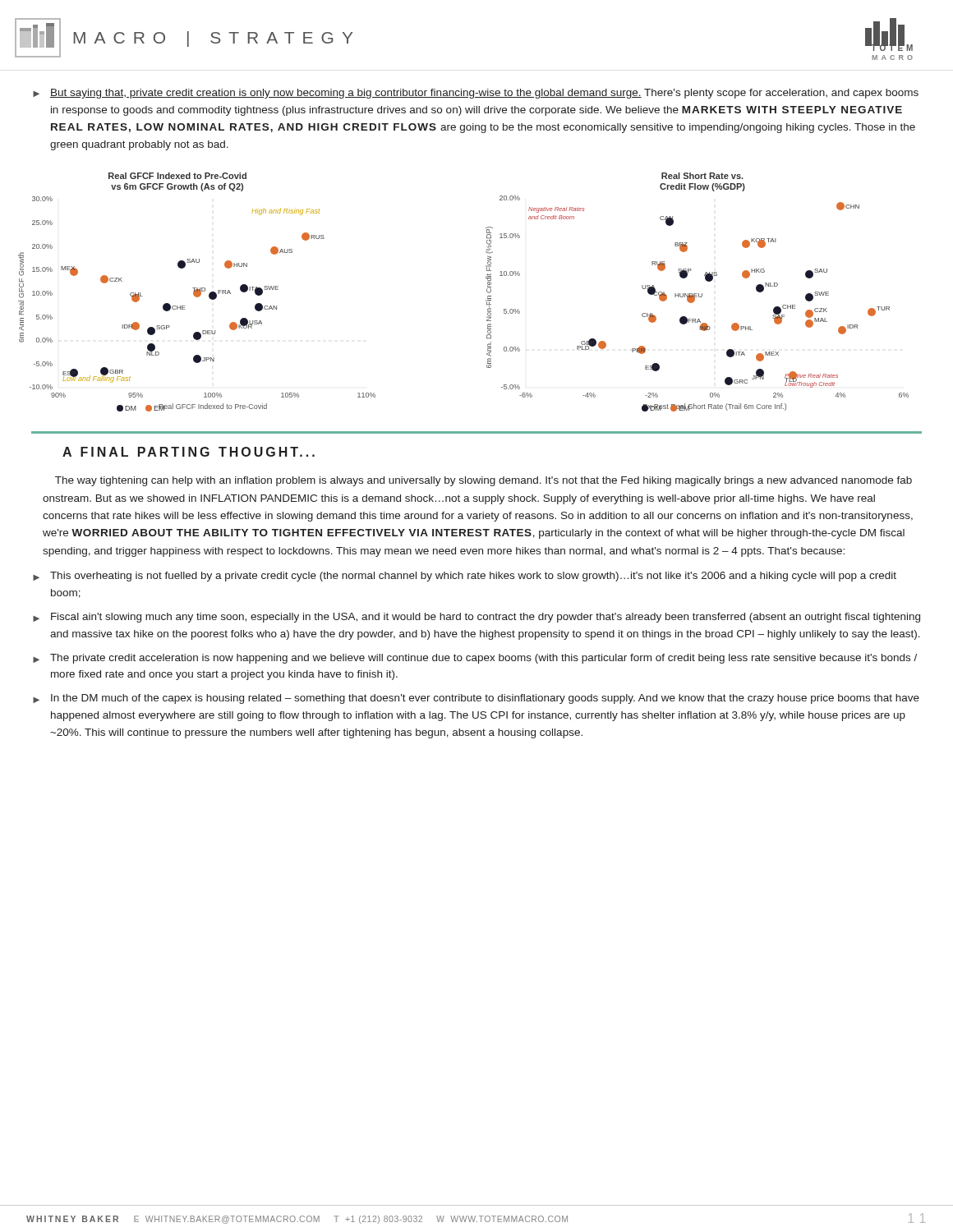
Task: Click on the list item that reads "► In the DM much of the capex"
Action: pyautogui.click(x=476, y=716)
